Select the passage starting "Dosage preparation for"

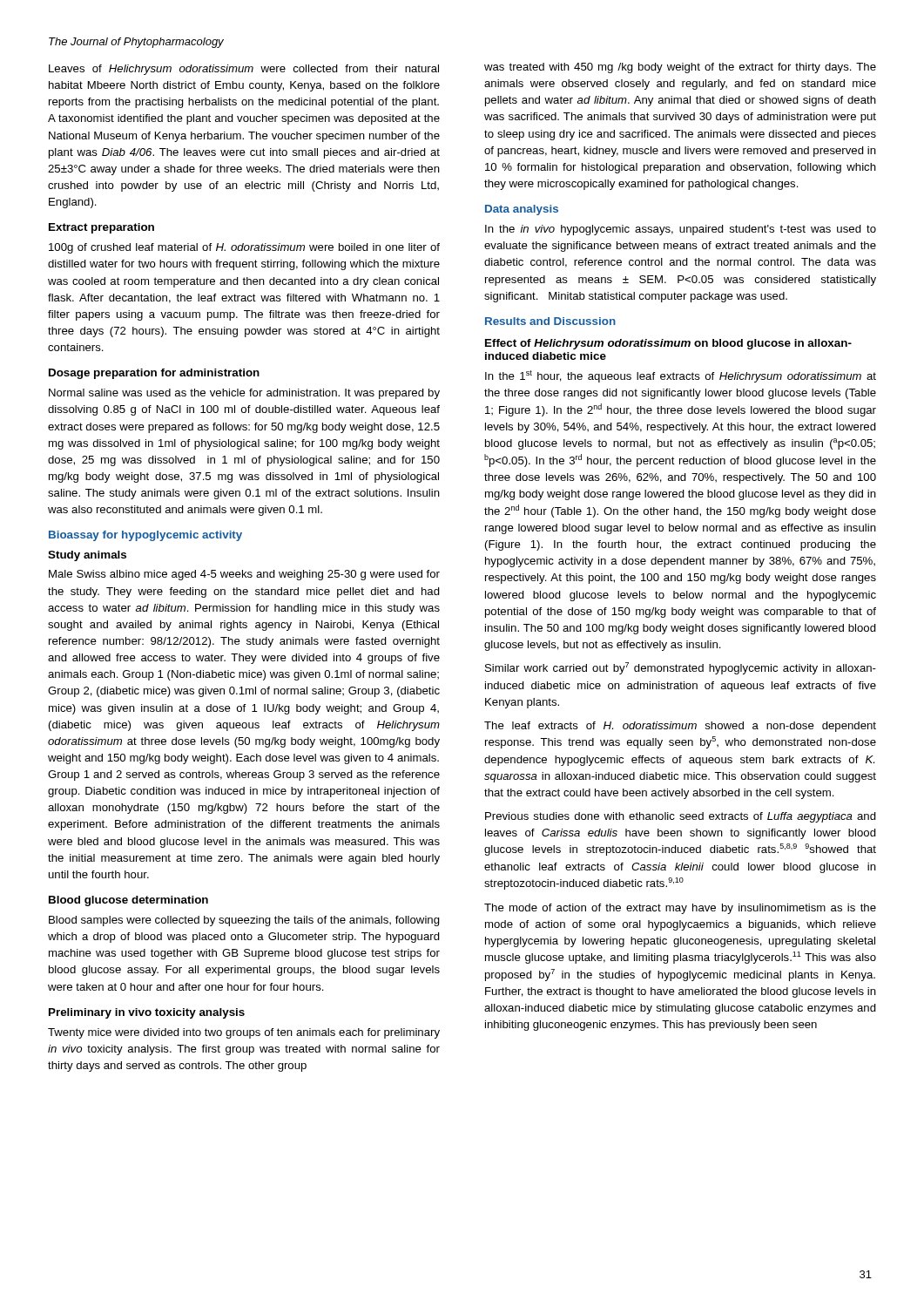154,373
